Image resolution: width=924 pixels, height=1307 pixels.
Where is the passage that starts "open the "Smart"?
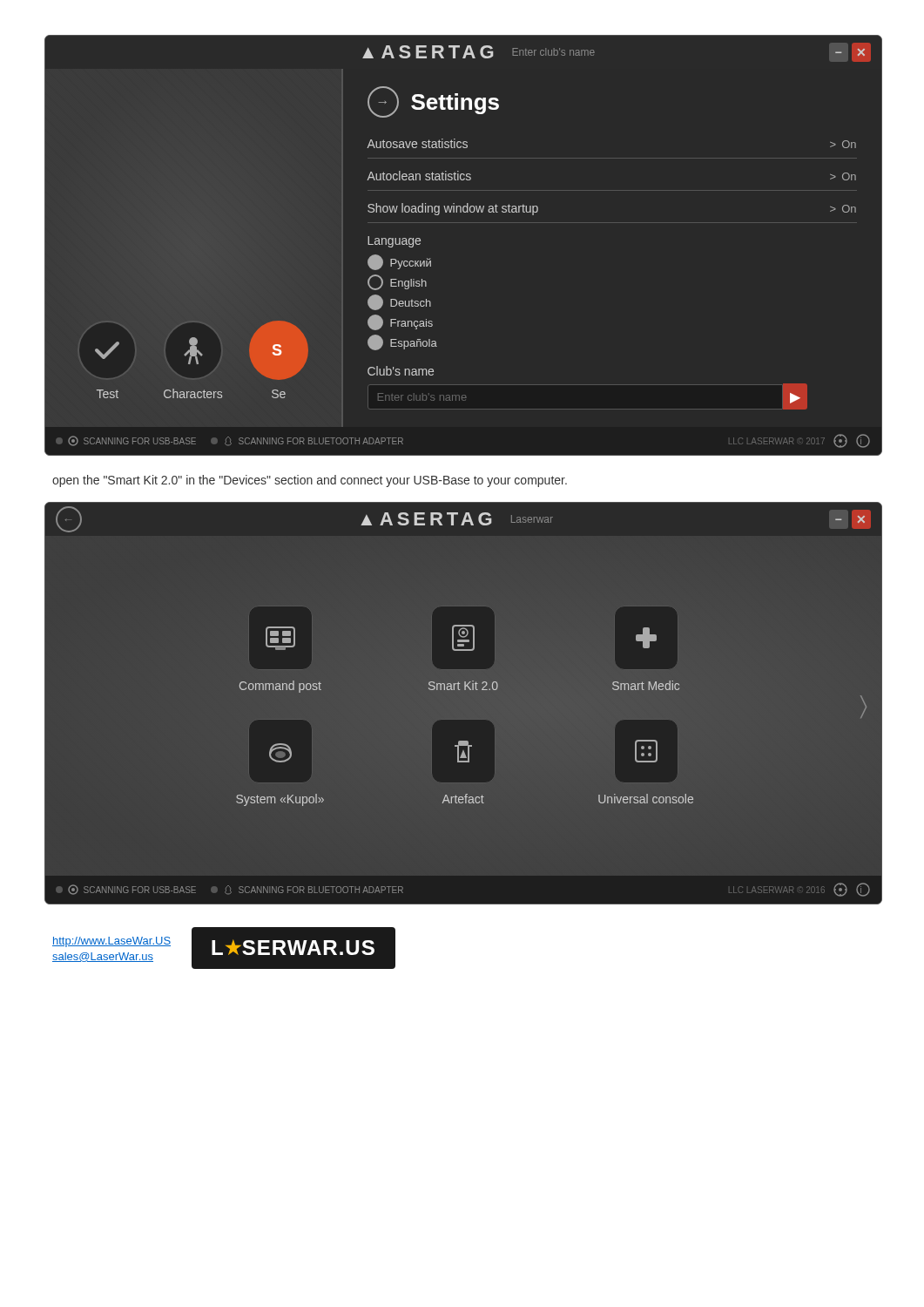pyautogui.click(x=310, y=480)
